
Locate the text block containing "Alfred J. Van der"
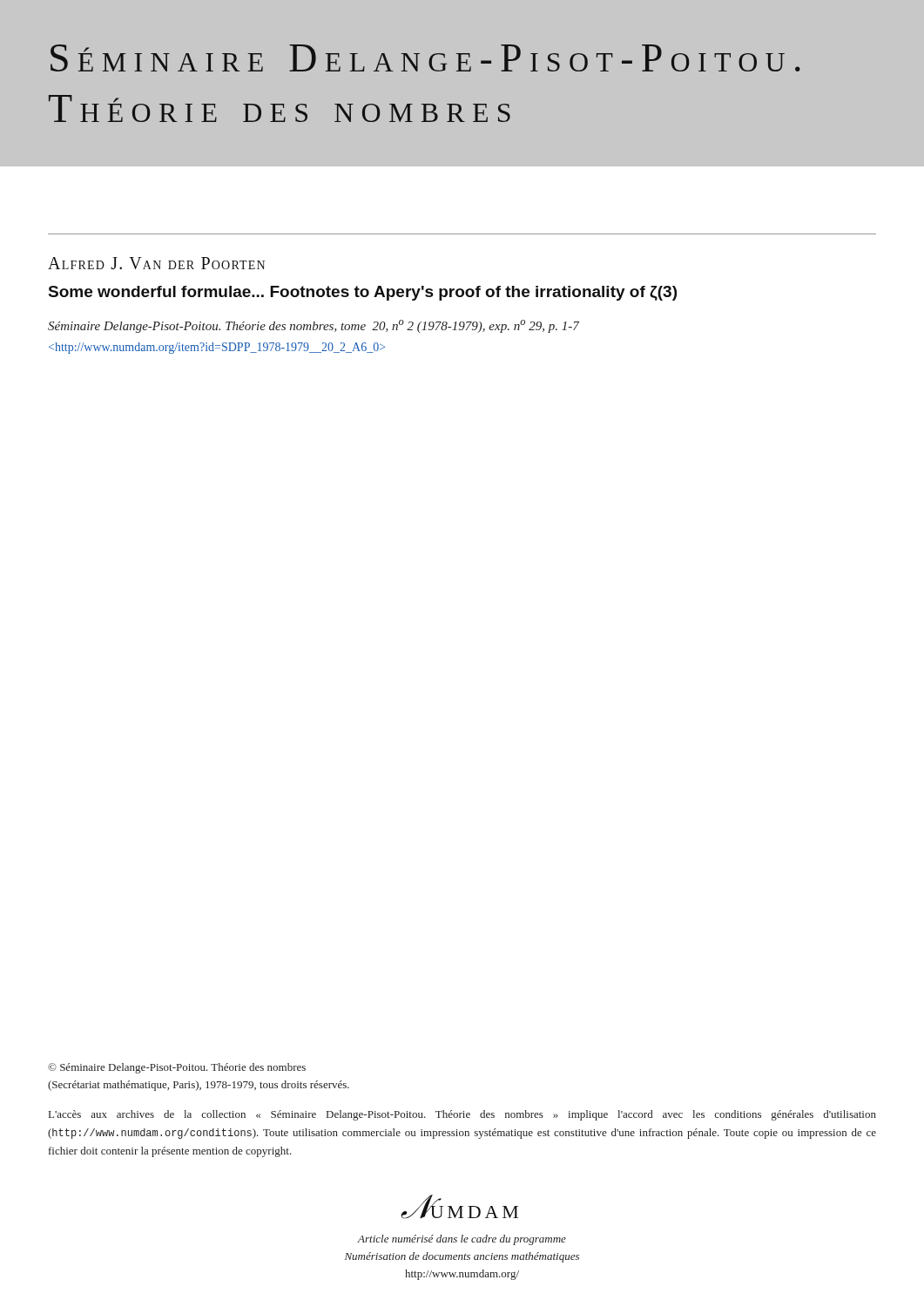coord(157,263)
